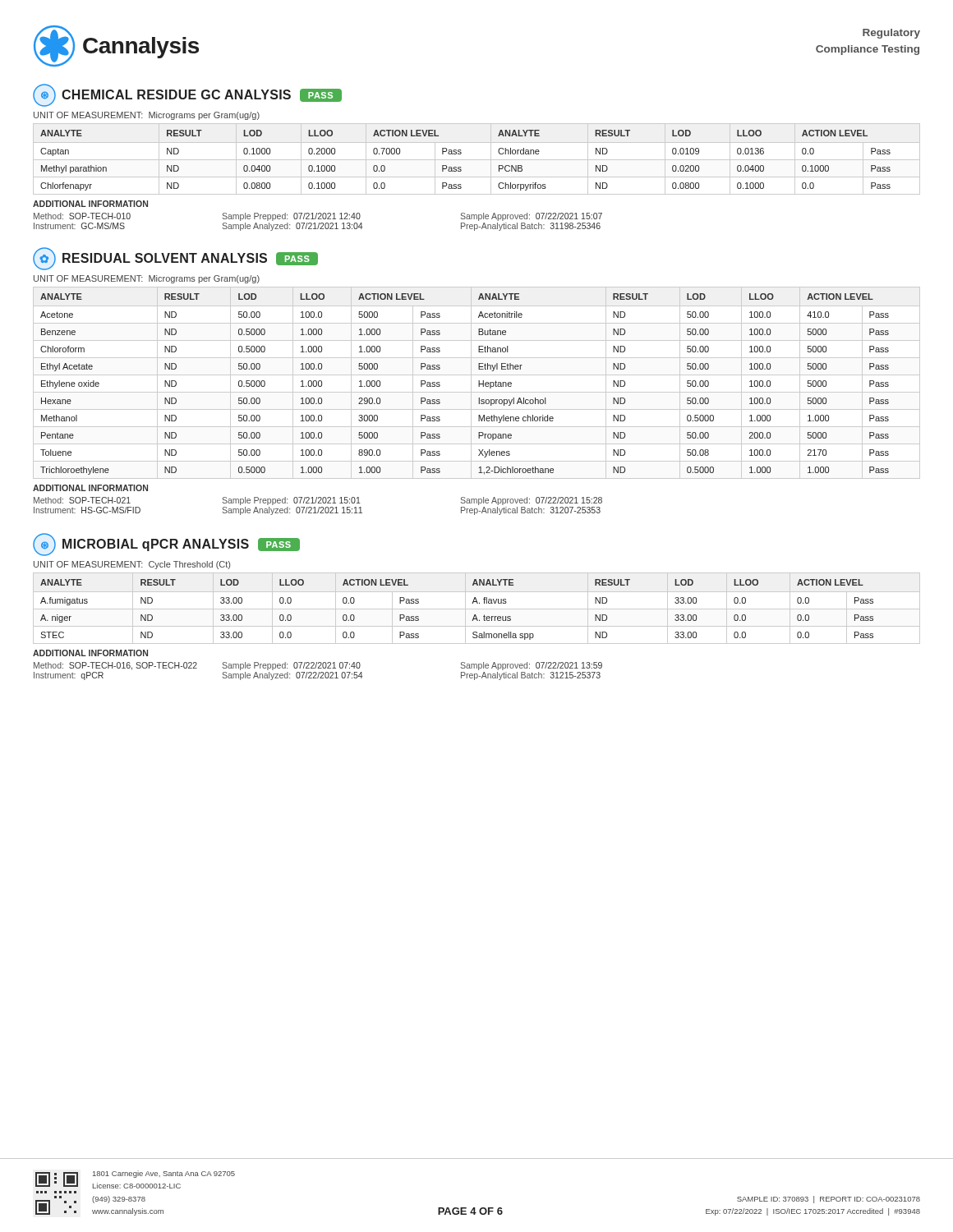Image resolution: width=953 pixels, height=1232 pixels.
Task: Click on the section header that says "⊛ CHEMICAL RESIDUE GC ANALYSIS"
Action: [187, 95]
